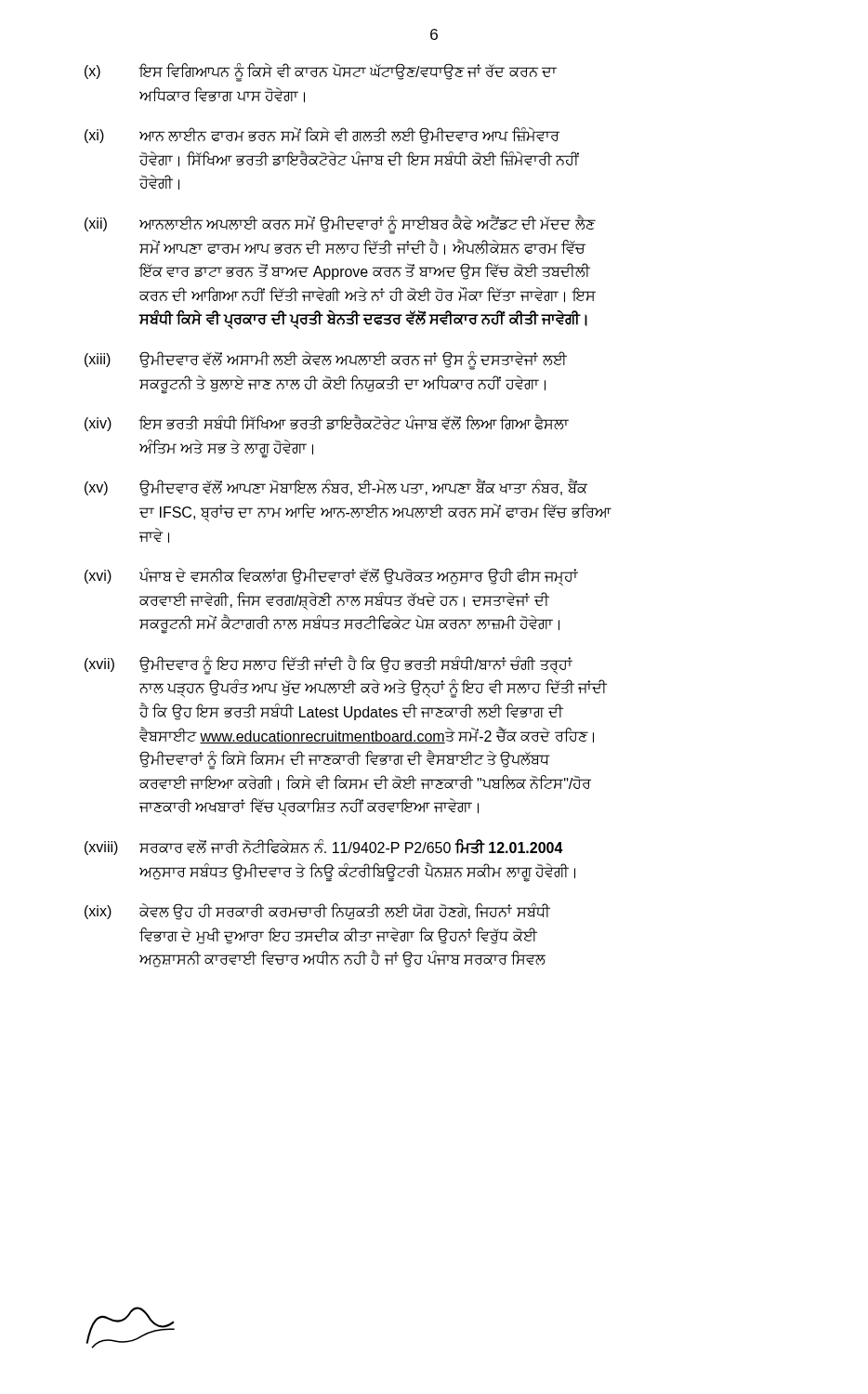The image size is (868, 1394).
Task: Select the list item containing "(xix) ਕੇਵਲ ਉਹ ਹੀ ਸਰਕਾਰੀ ਕਰਮਚਾਰੀ"
Action: (x=443, y=936)
